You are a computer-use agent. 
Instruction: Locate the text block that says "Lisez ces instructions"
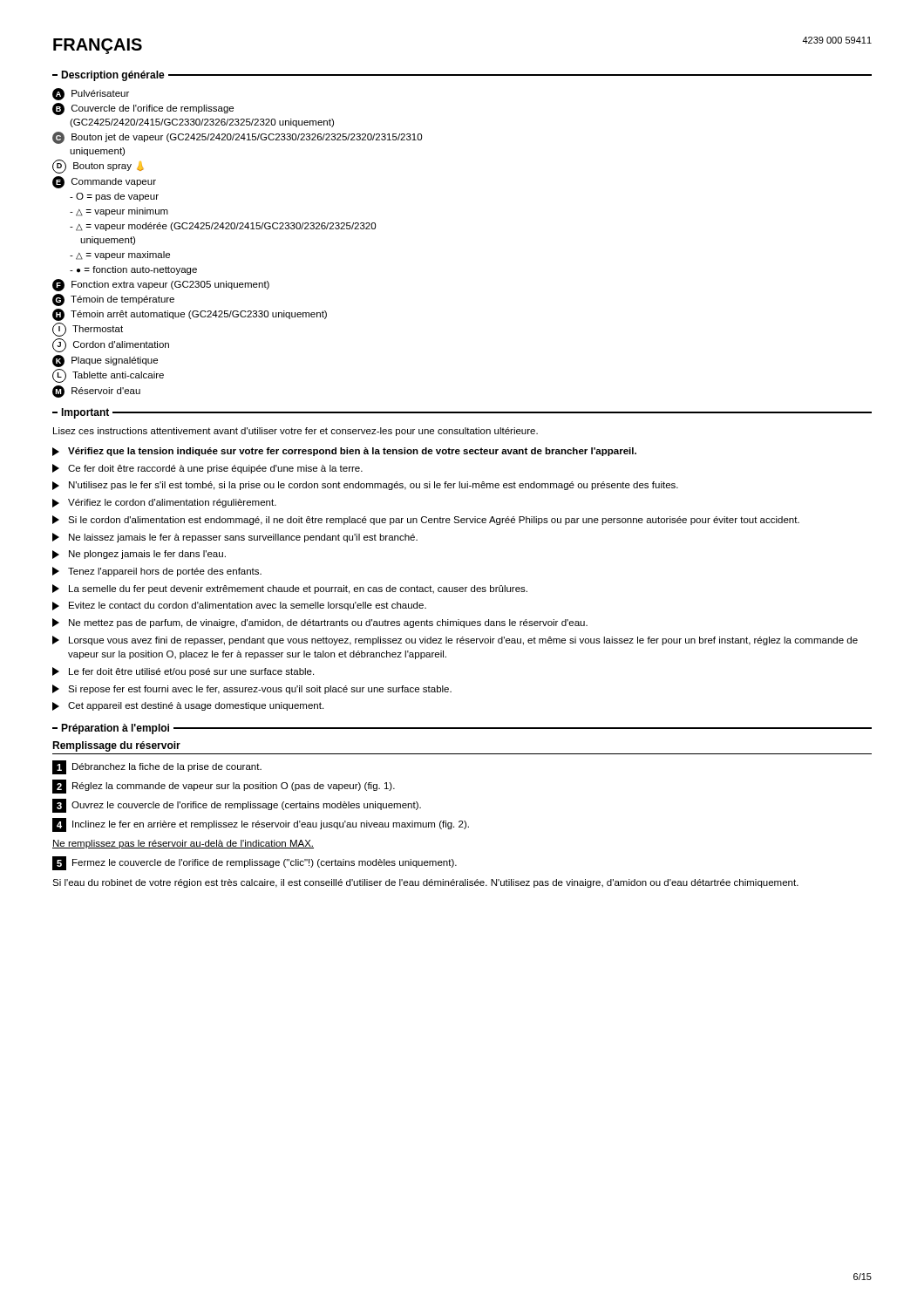coord(295,431)
